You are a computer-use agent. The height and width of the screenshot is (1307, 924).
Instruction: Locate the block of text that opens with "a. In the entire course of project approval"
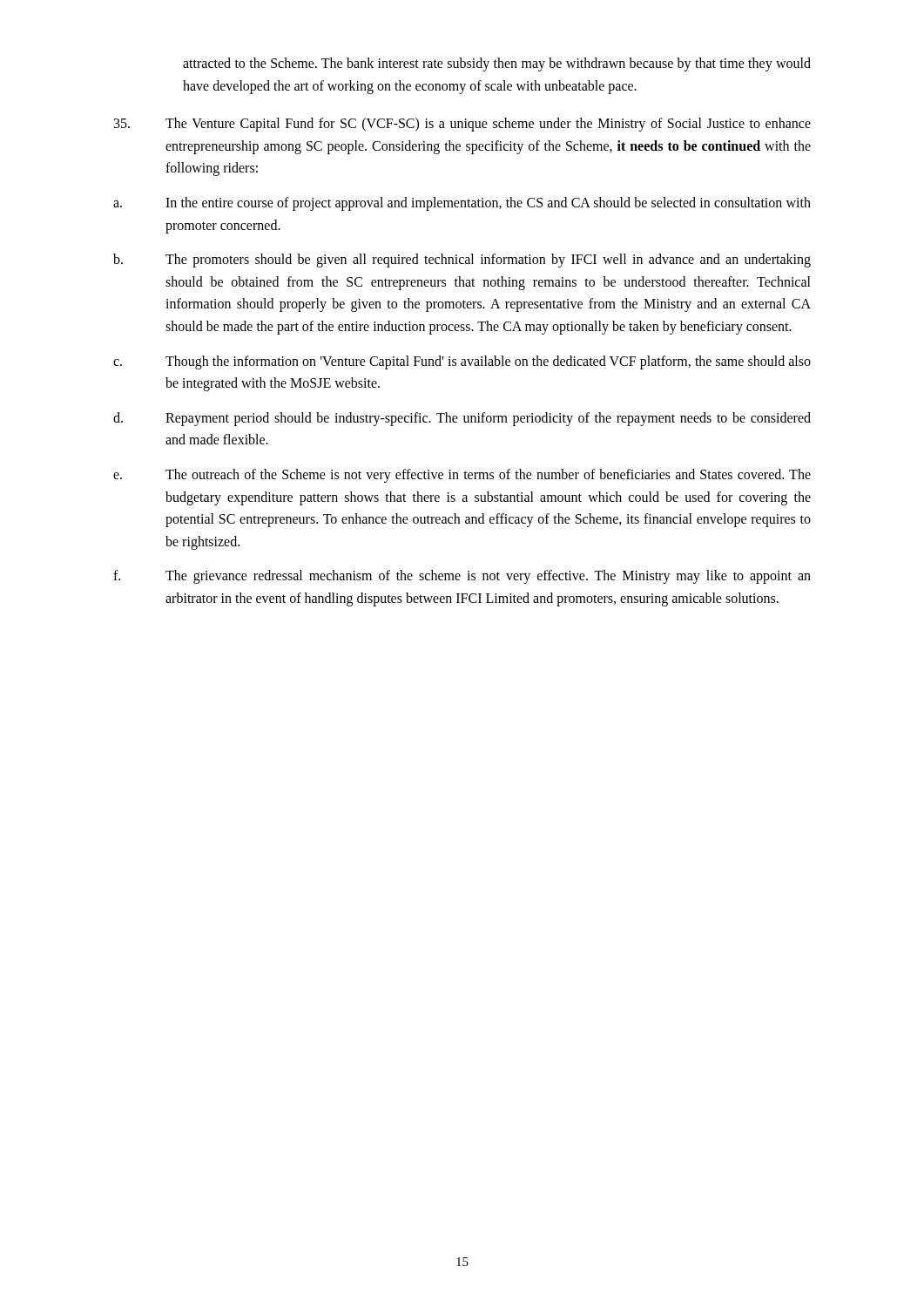[x=462, y=214]
